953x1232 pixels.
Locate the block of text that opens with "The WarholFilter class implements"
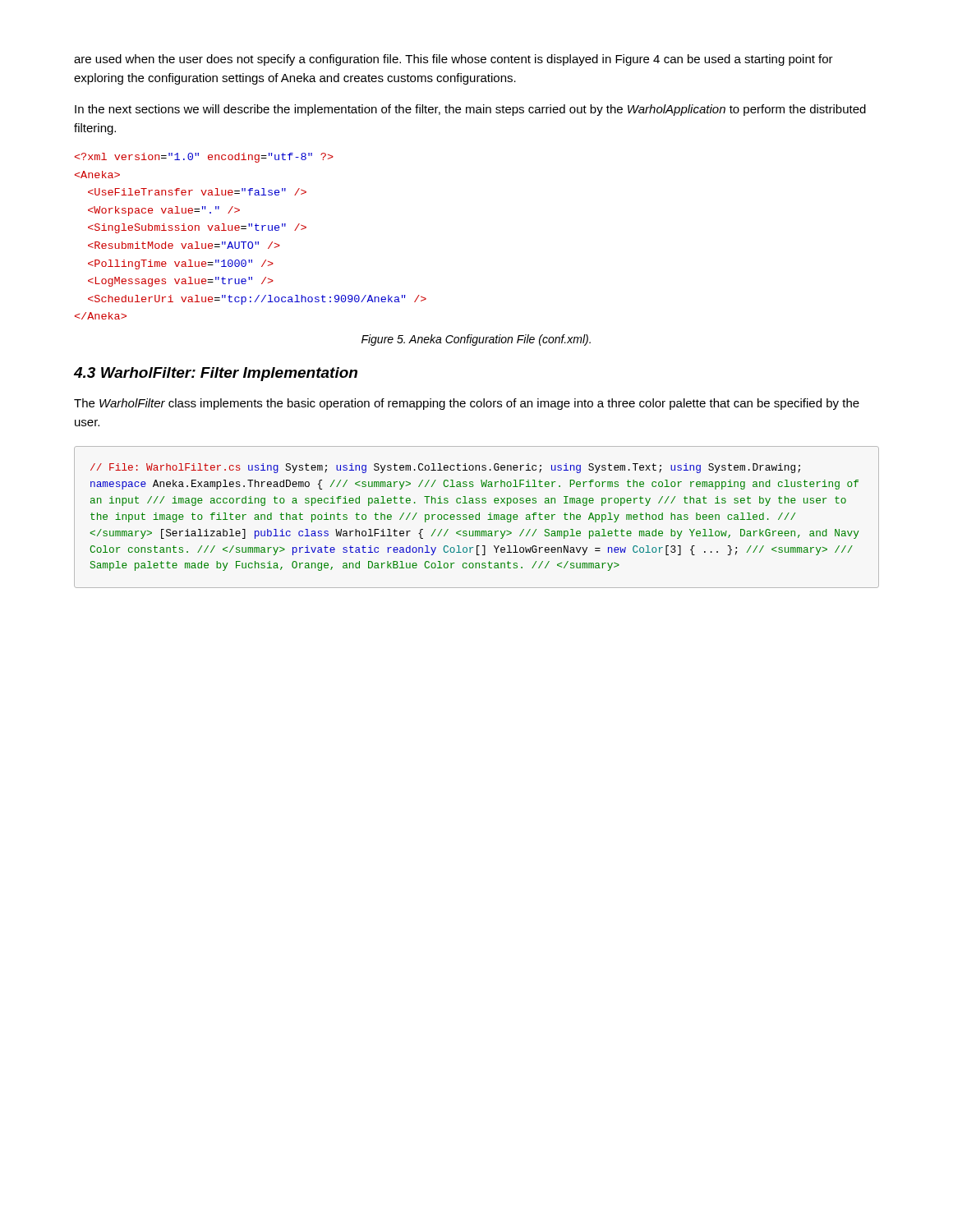click(x=467, y=412)
